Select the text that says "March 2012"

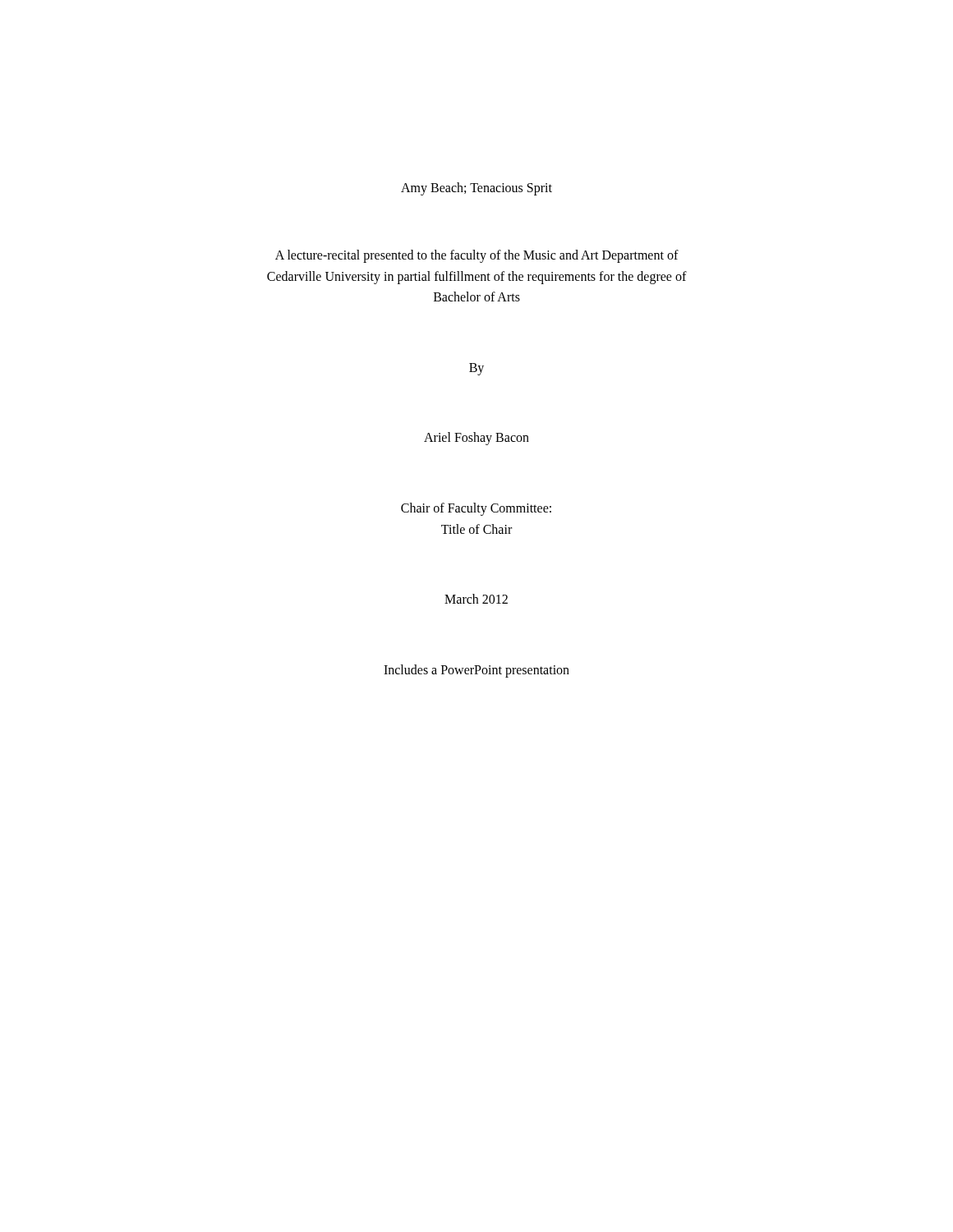coord(476,599)
